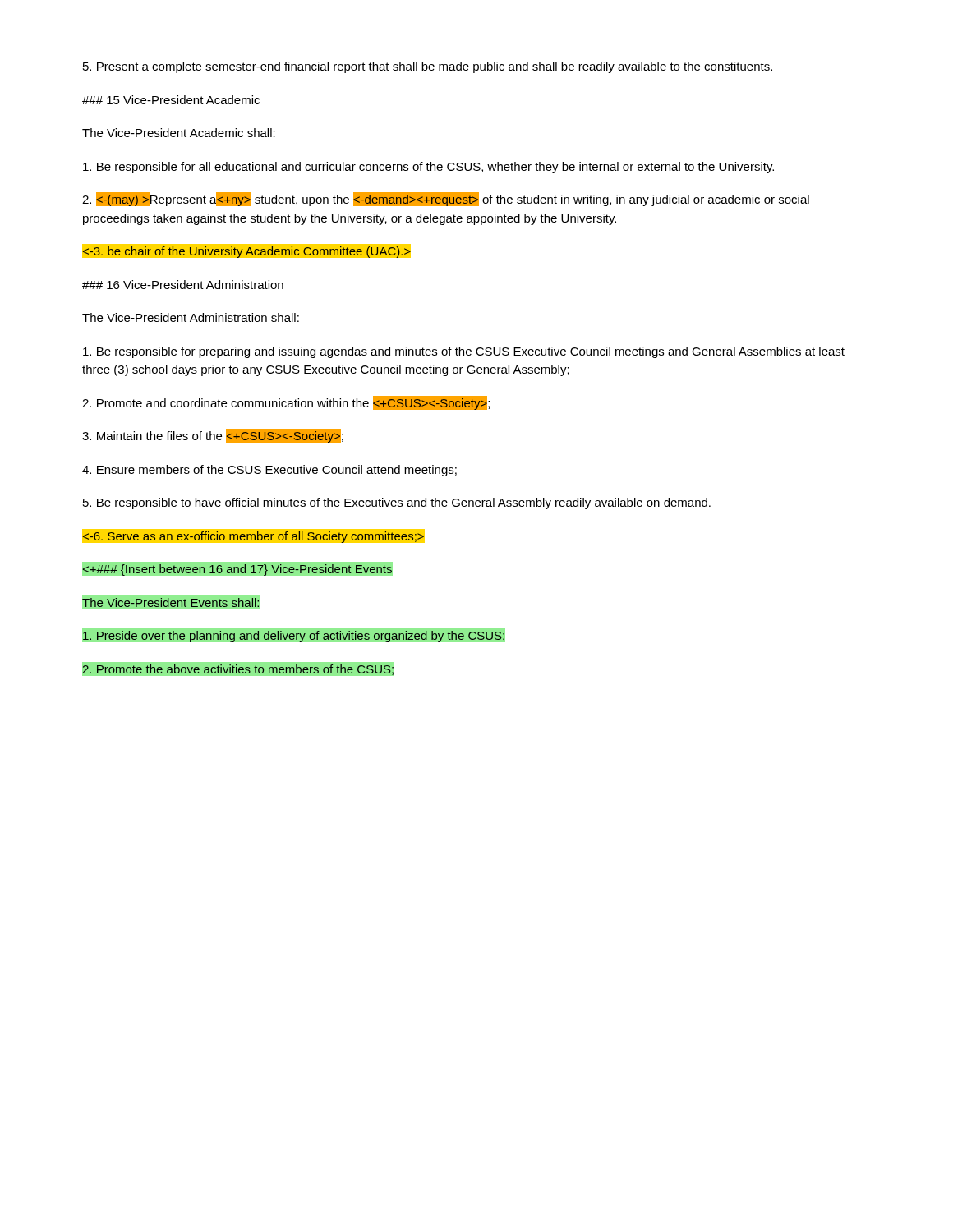Locate the text "The Vice-President Administration shall:"
This screenshot has width=953, height=1232.
pyautogui.click(x=191, y=317)
